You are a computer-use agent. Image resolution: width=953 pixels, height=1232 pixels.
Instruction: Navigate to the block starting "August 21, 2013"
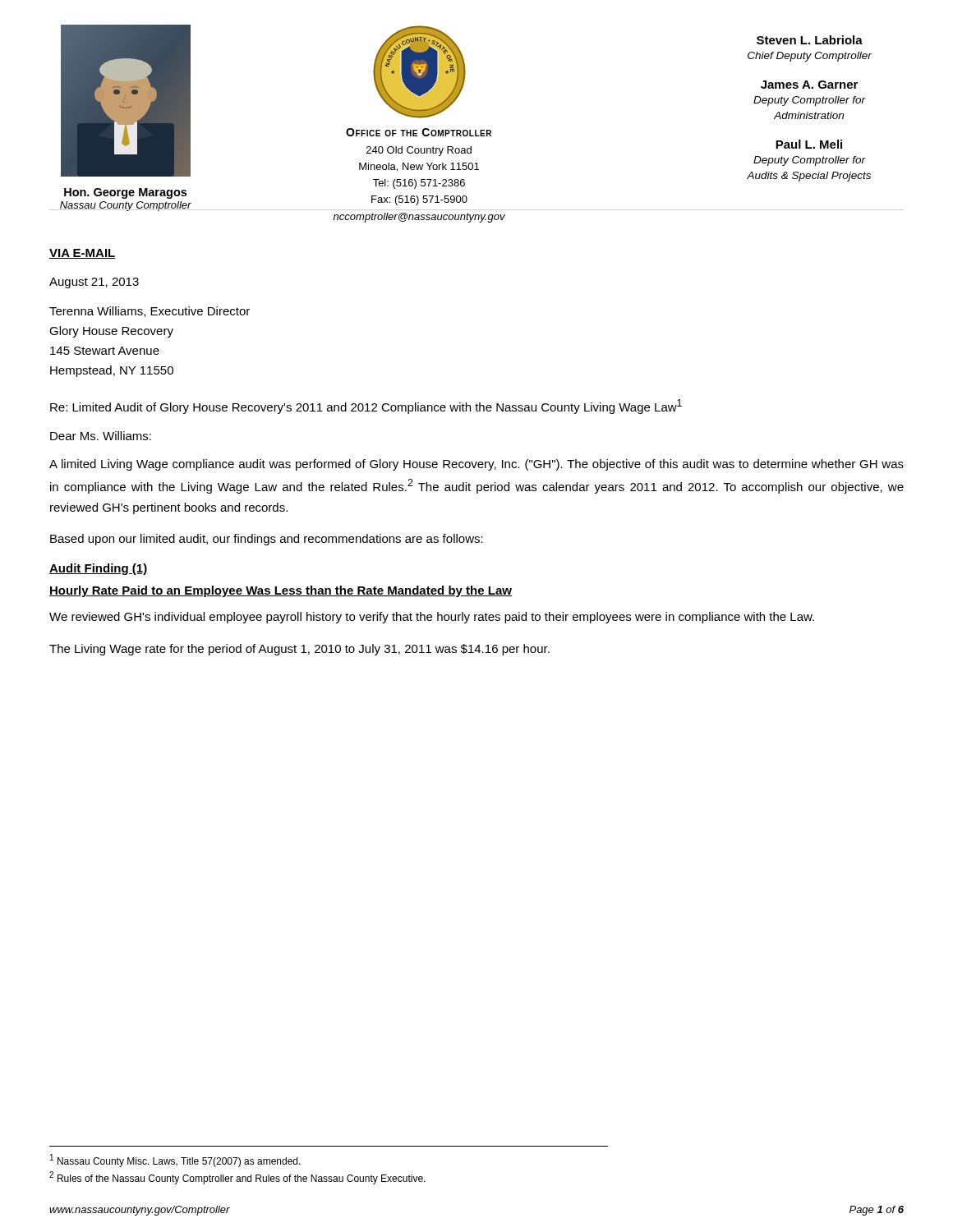[x=94, y=281]
